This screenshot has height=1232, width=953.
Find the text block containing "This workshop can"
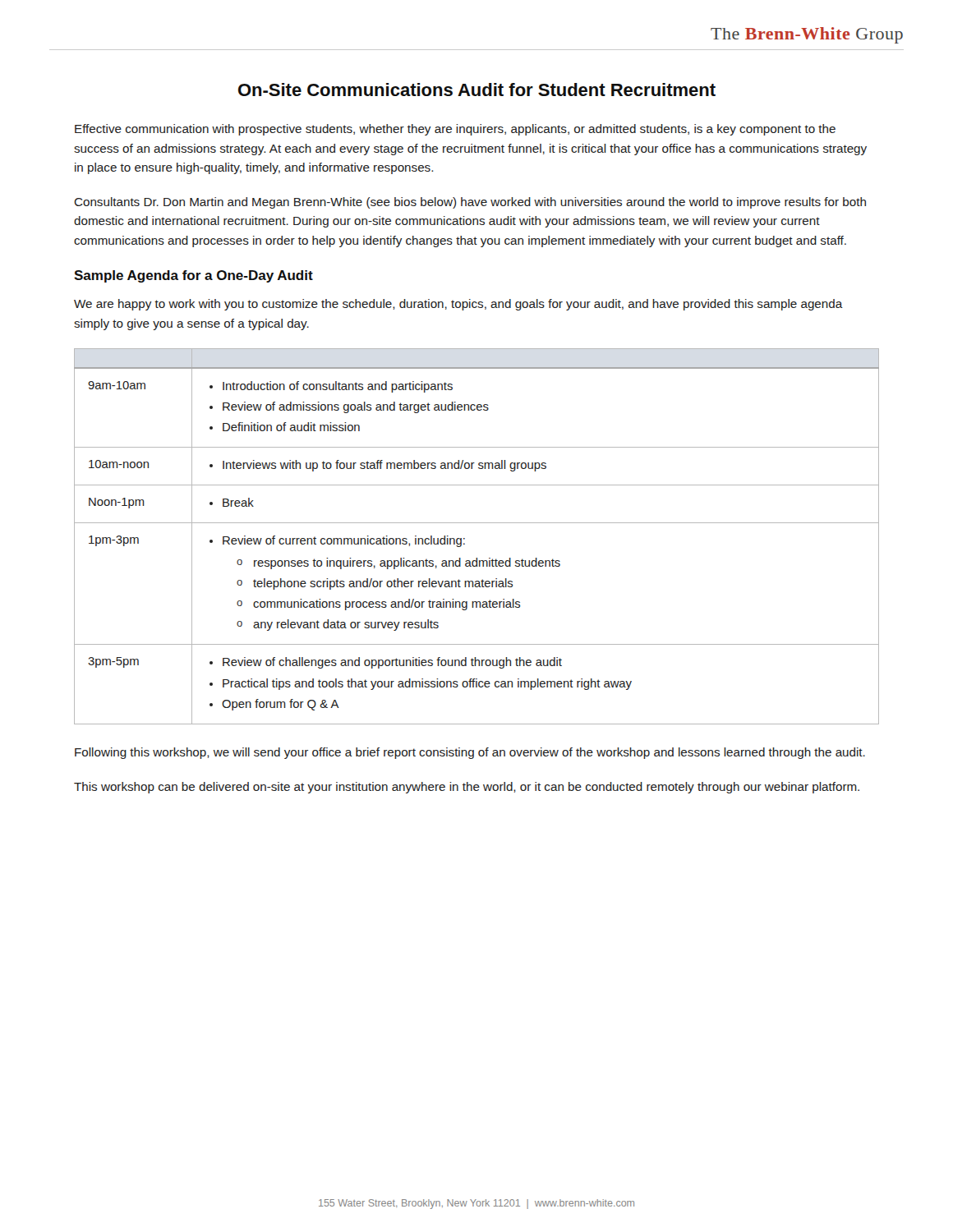tap(467, 786)
